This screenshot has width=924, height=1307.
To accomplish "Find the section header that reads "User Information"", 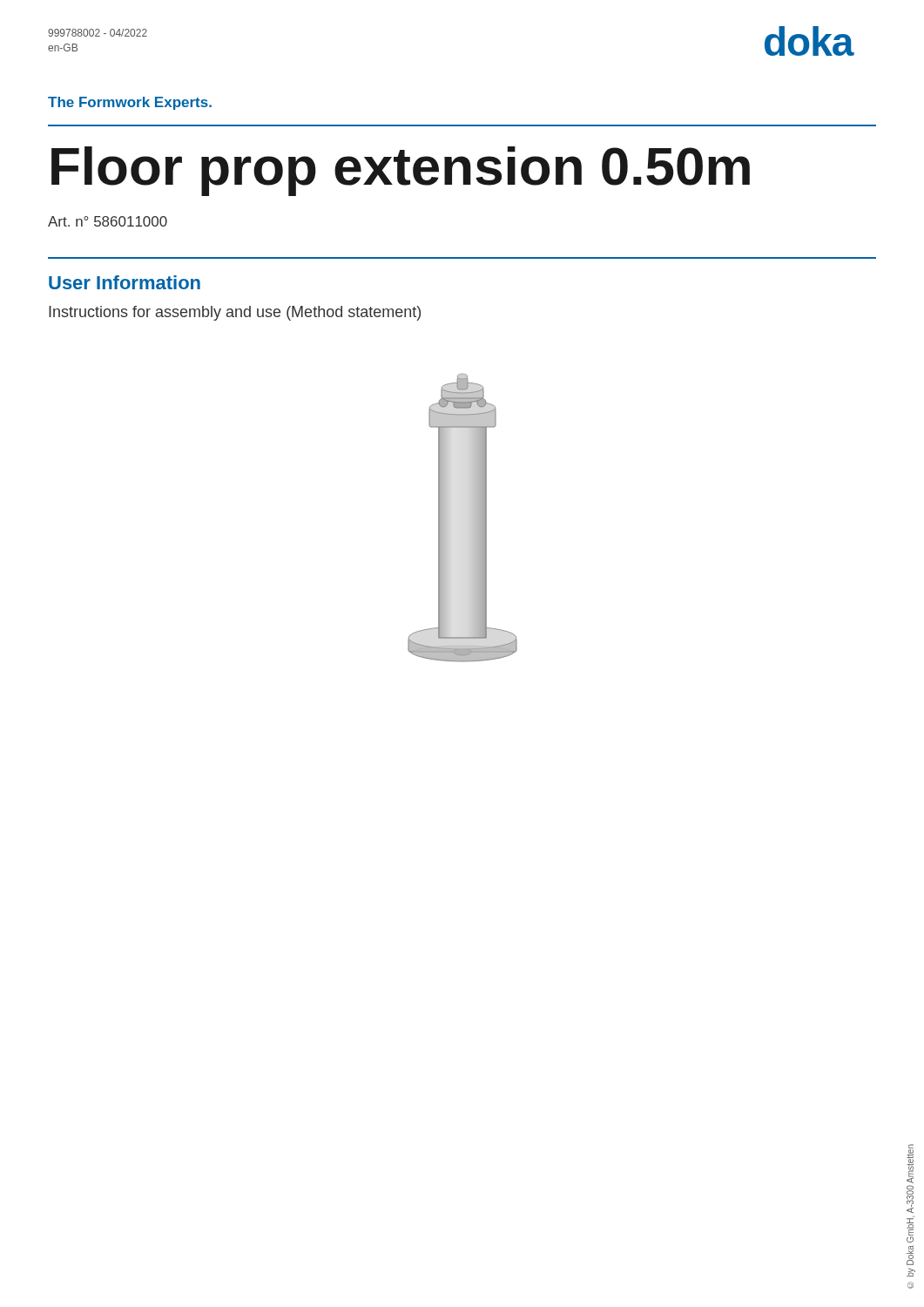I will point(125,283).
